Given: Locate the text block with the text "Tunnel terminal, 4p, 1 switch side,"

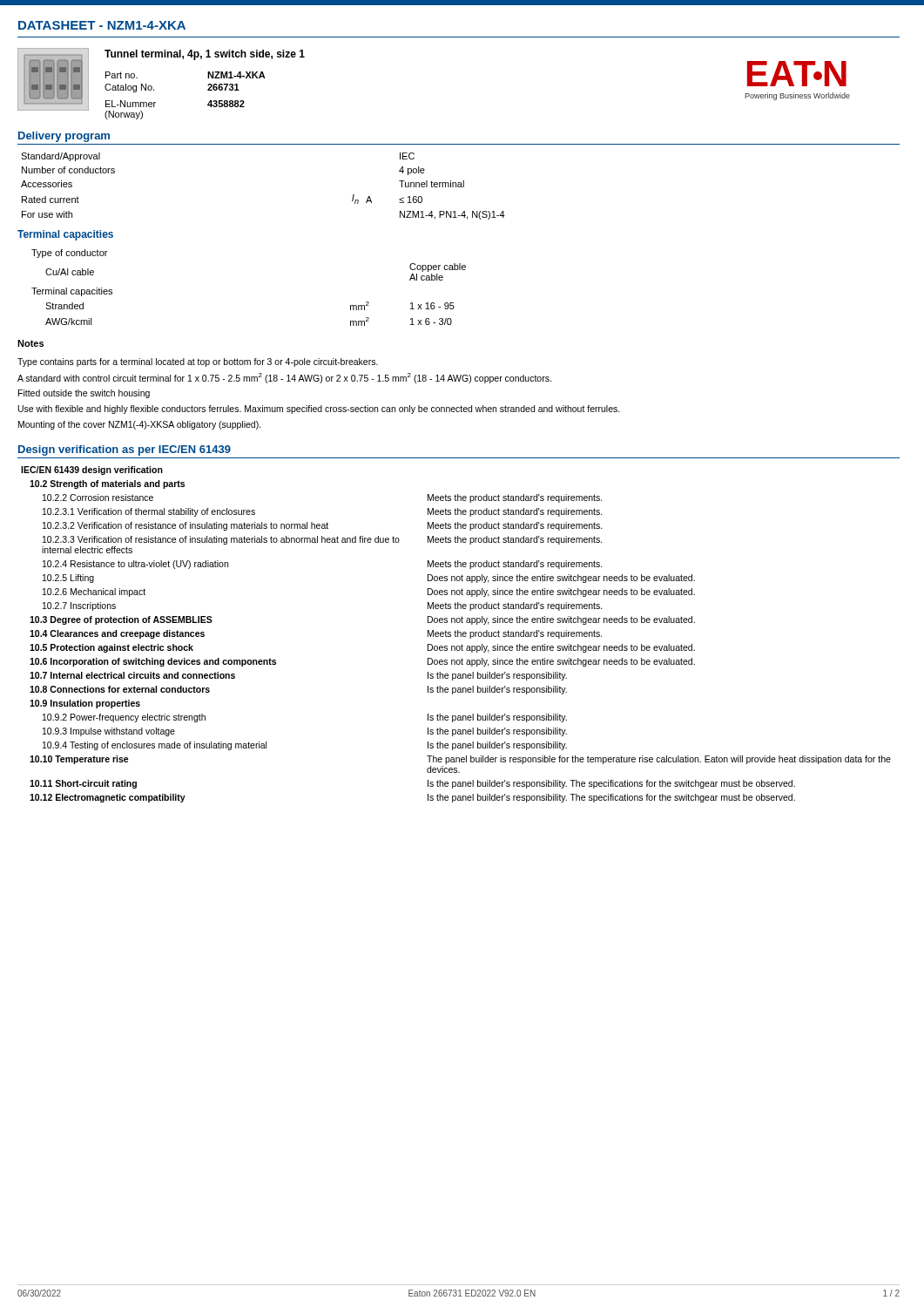Looking at the screenshot, I should [205, 54].
